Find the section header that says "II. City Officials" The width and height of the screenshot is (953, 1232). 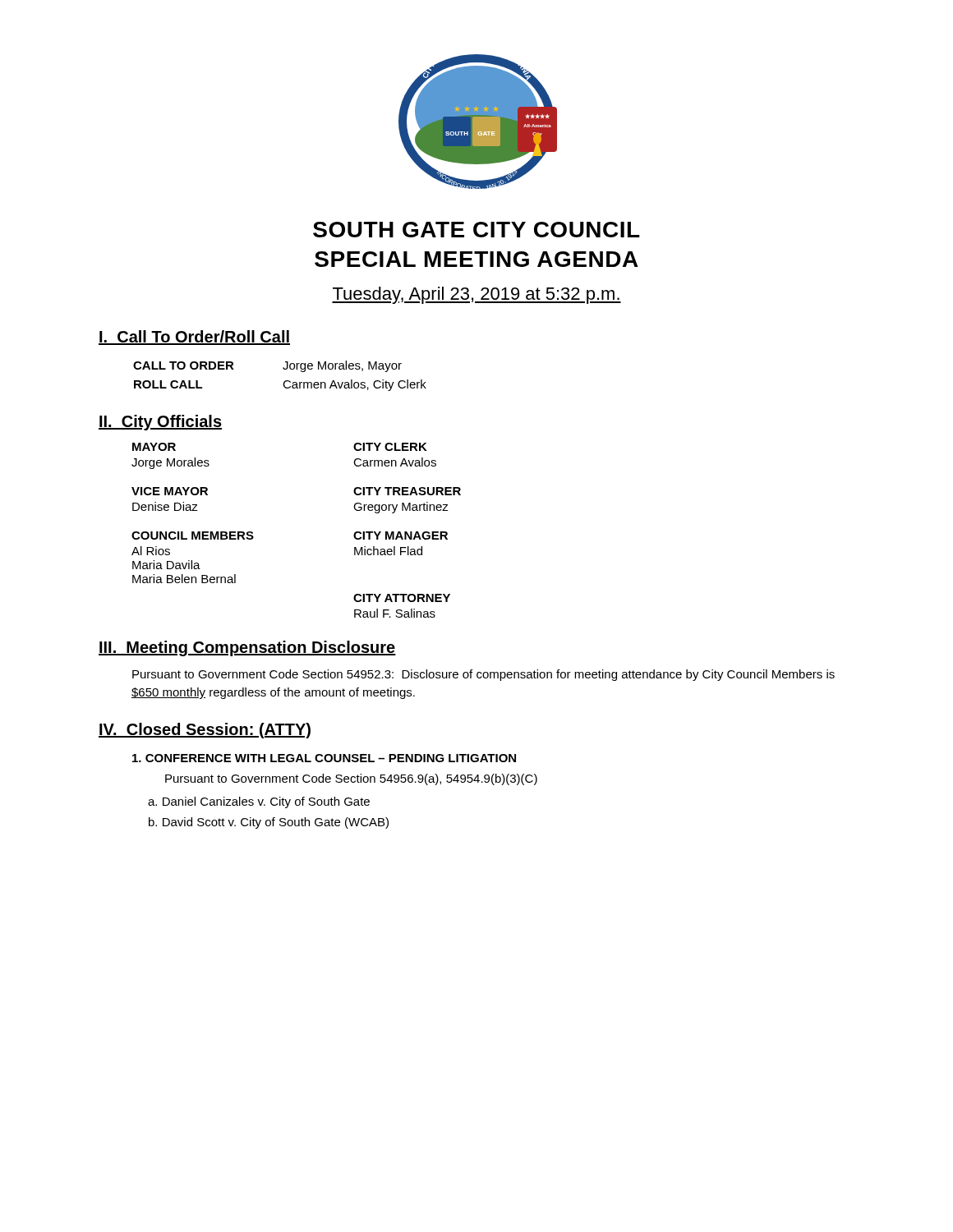click(x=160, y=421)
